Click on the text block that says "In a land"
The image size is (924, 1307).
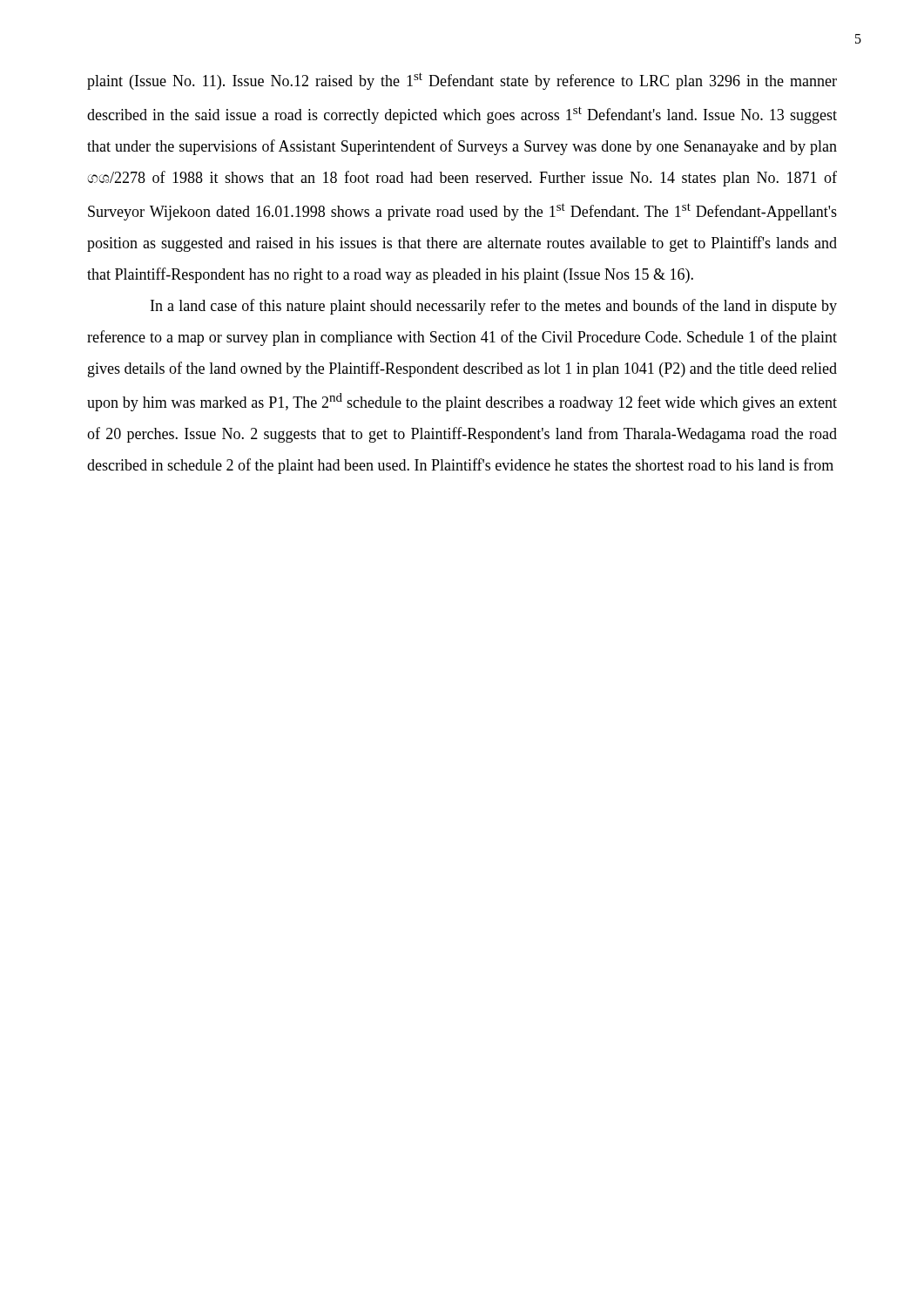coord(462,386)
